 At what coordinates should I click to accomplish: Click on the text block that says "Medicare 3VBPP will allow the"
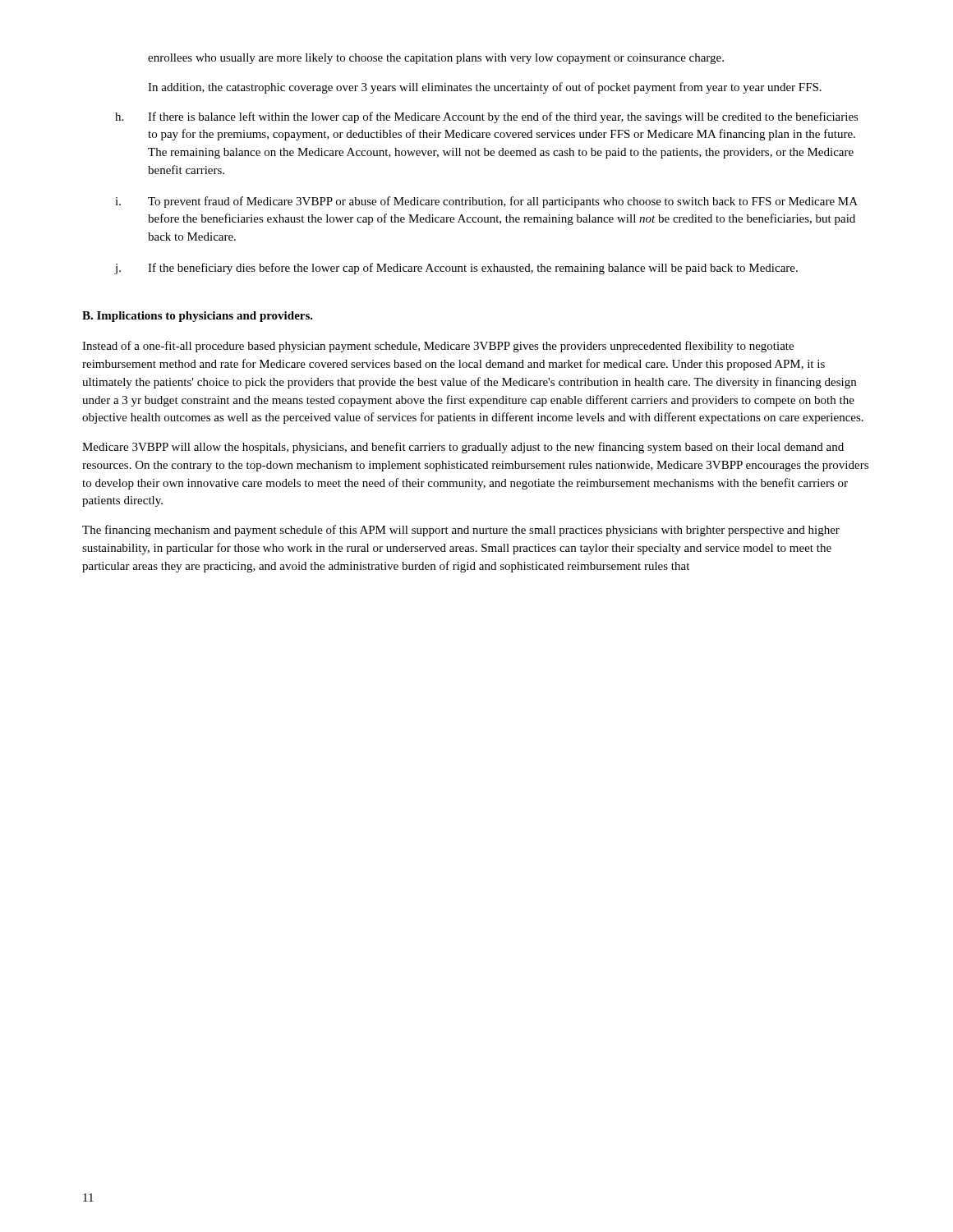tap(475, 474)
